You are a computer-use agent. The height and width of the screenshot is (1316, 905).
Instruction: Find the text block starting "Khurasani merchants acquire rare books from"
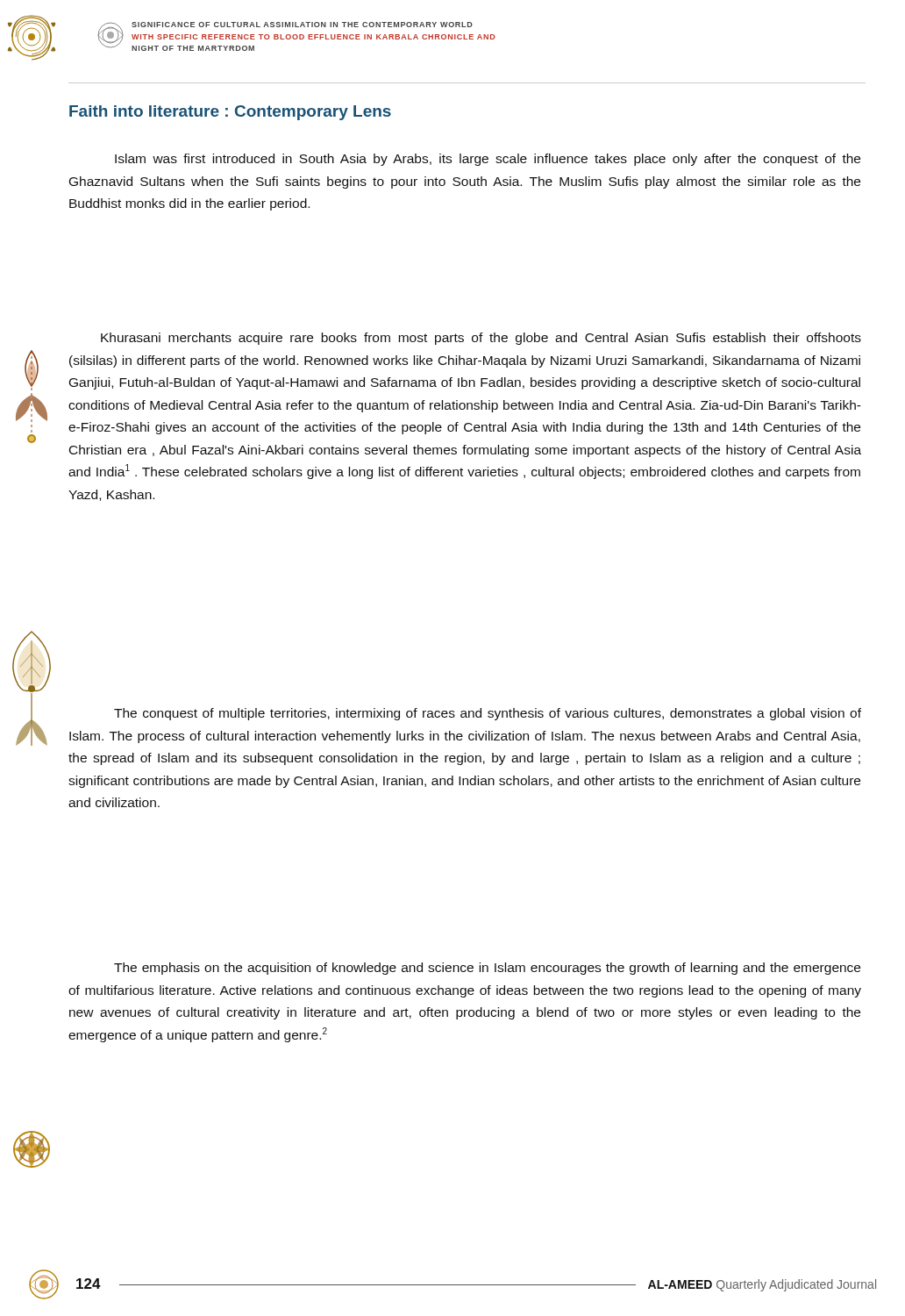(465, 416)
